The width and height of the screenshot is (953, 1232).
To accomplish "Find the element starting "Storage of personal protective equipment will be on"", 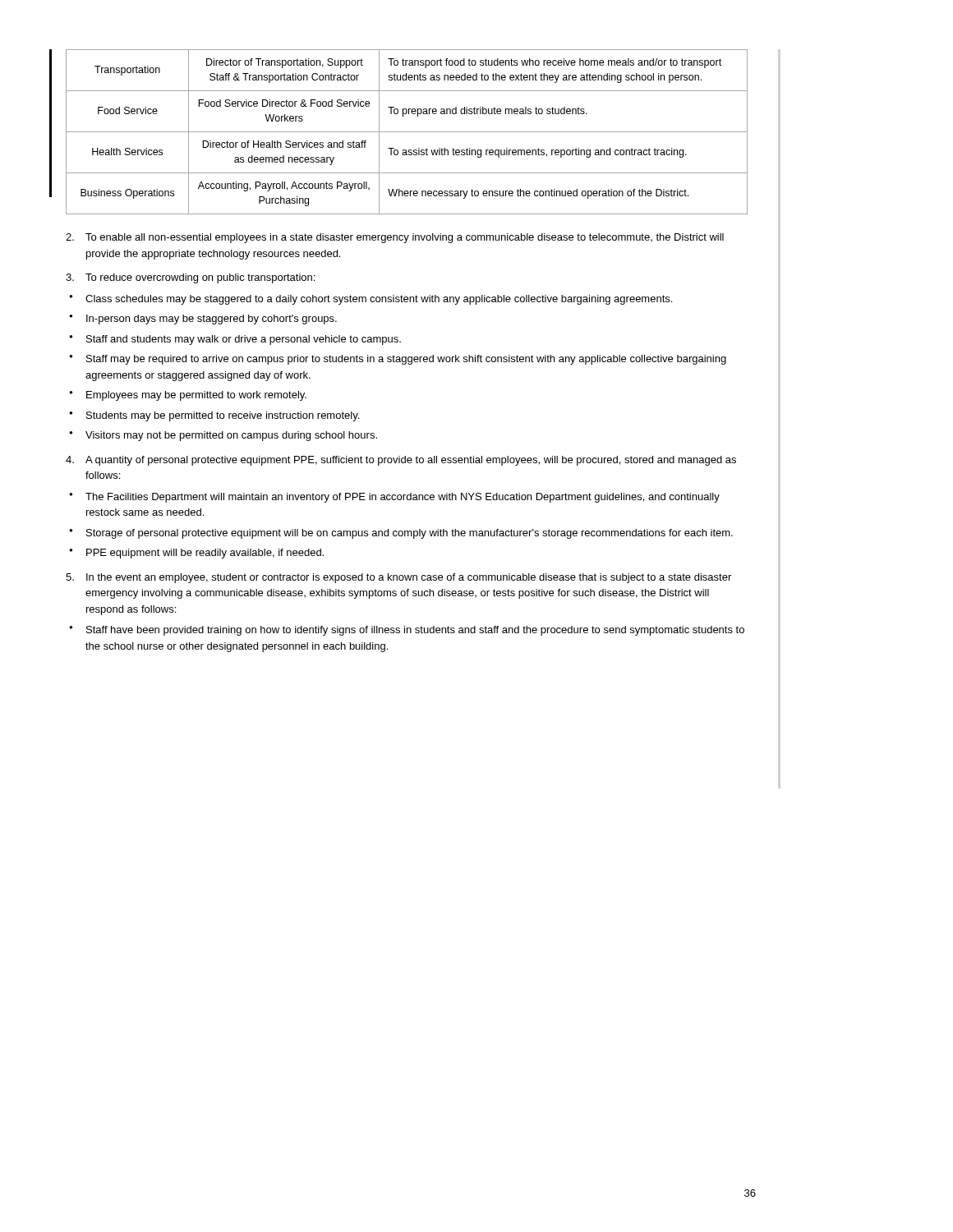I will click(409, 532).
